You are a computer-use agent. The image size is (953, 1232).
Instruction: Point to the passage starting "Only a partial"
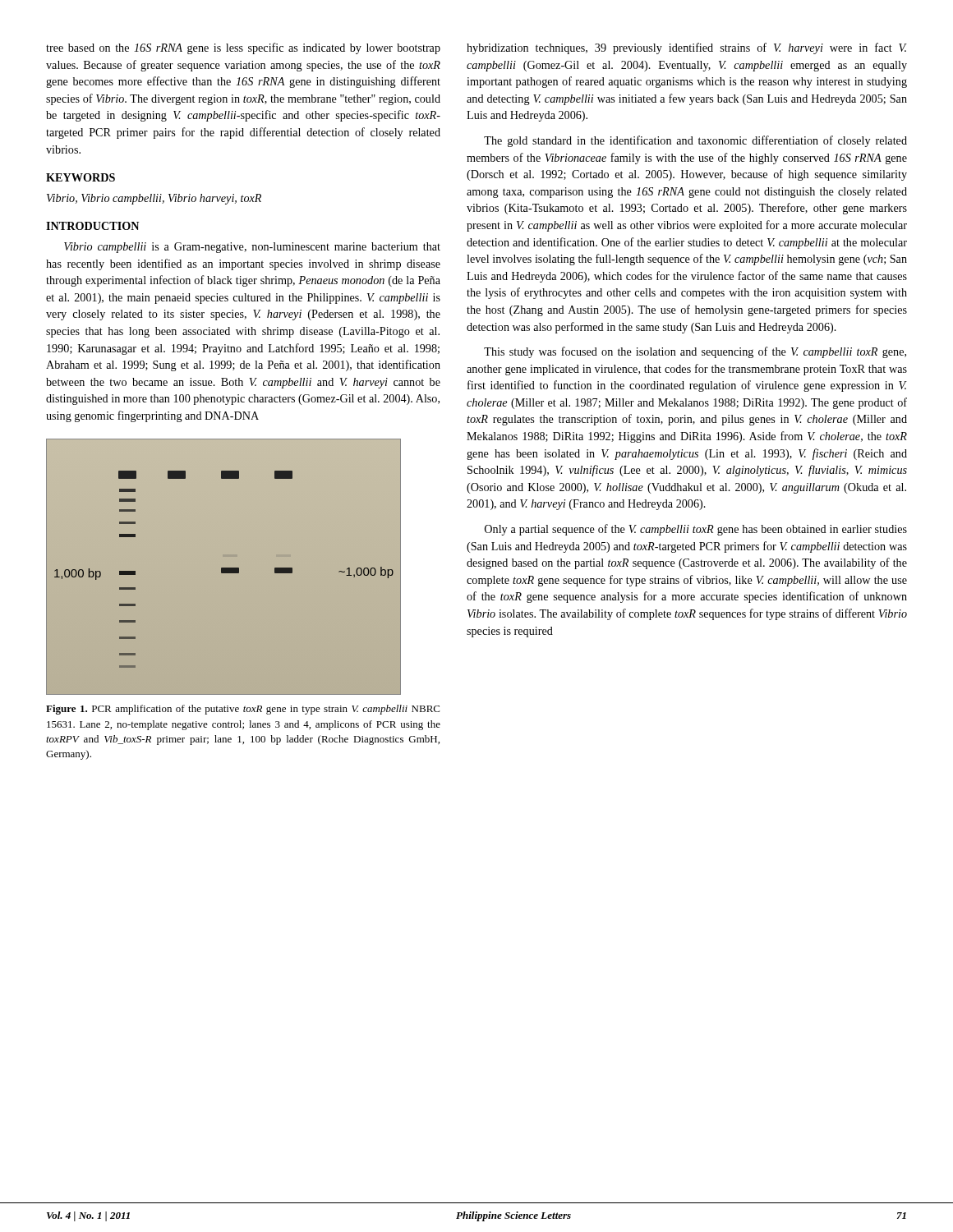[x=687, y=580]
